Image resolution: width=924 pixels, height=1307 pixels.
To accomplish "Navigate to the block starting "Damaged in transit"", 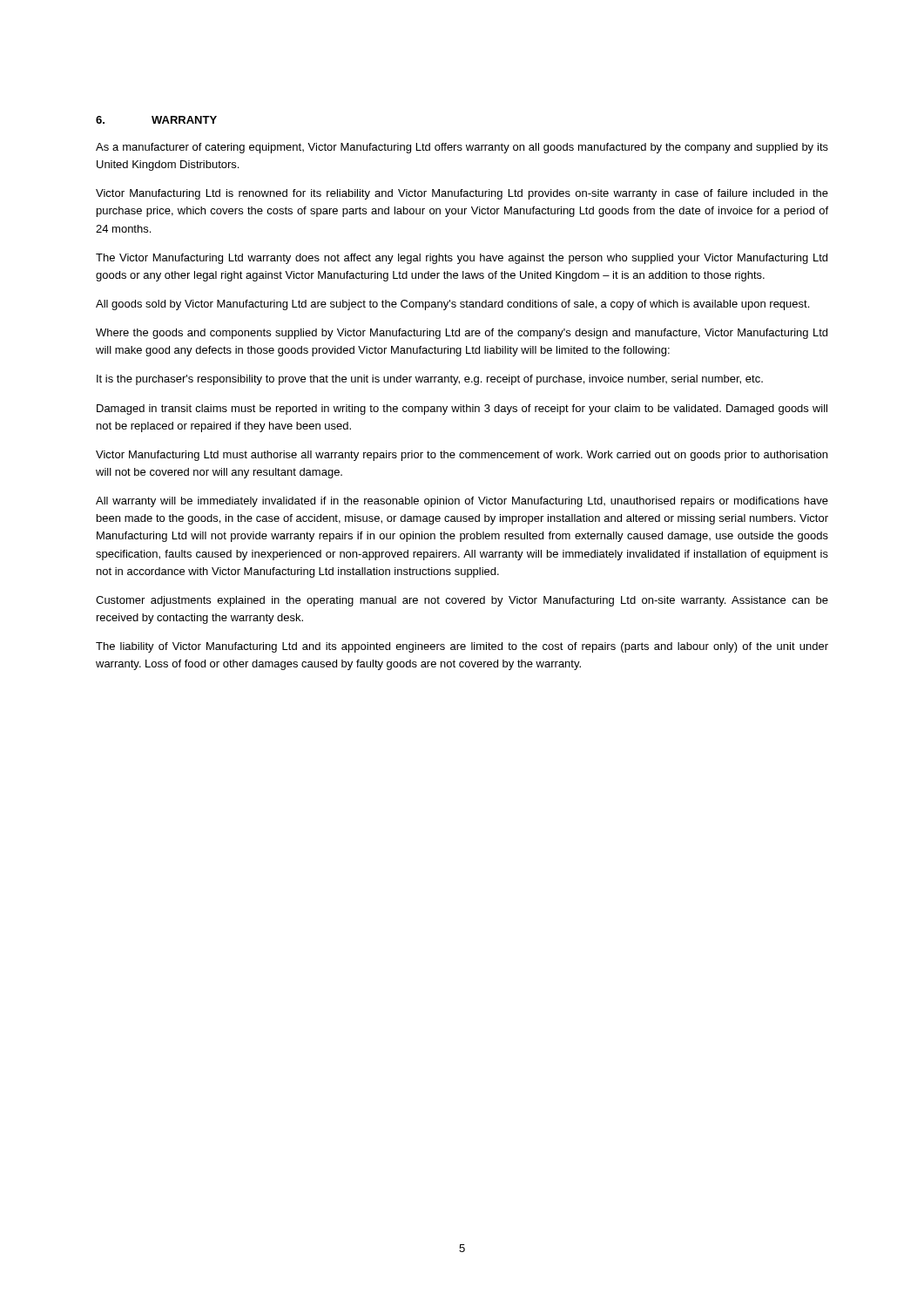I will (462, 417).
